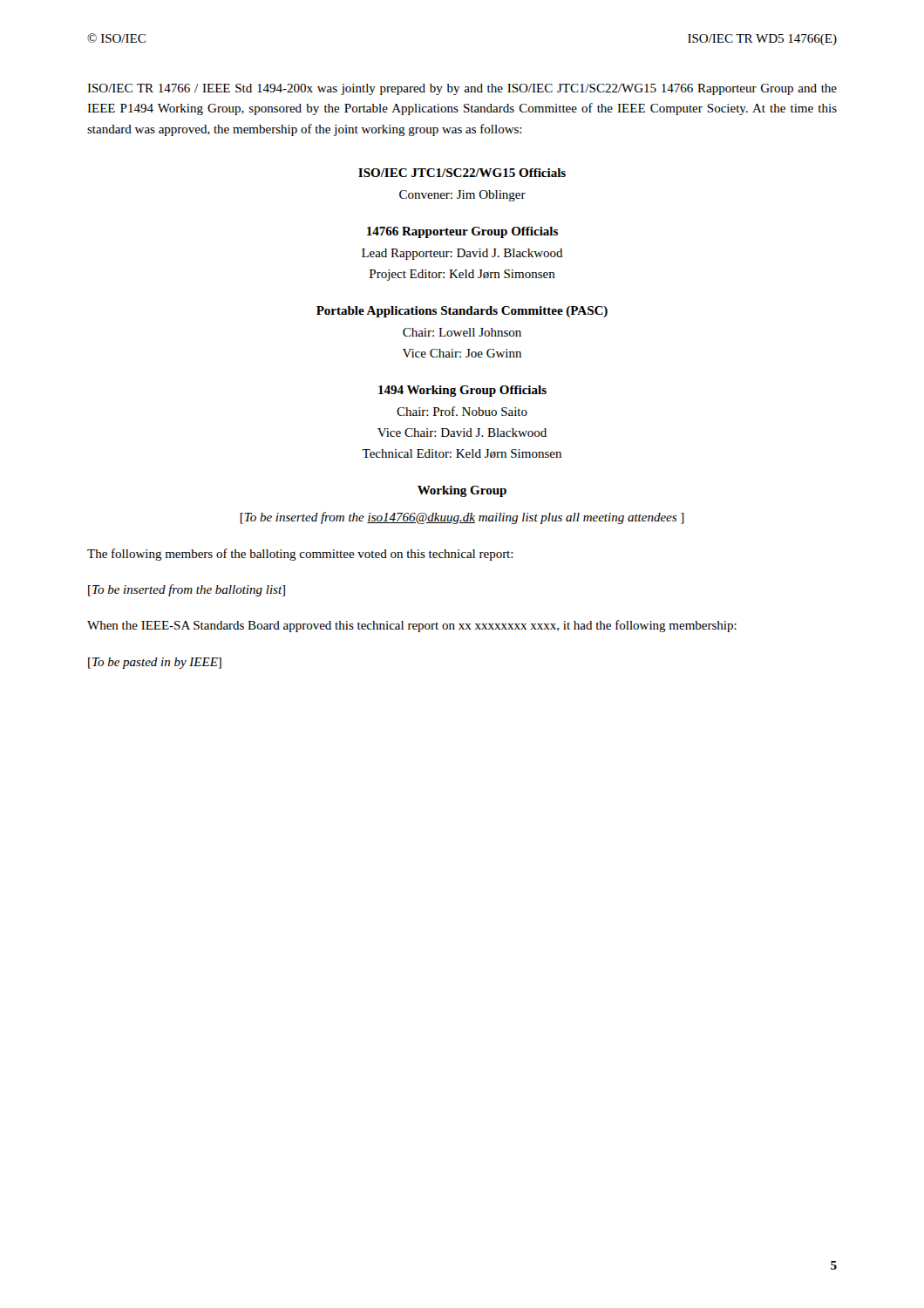Navigate to the block starting "ISO/IEC TR 14766 / IEEE Std 1494-200x"
Viewport: 924px width, 1308px height.
pyautogui.click(x=462, y=108)
